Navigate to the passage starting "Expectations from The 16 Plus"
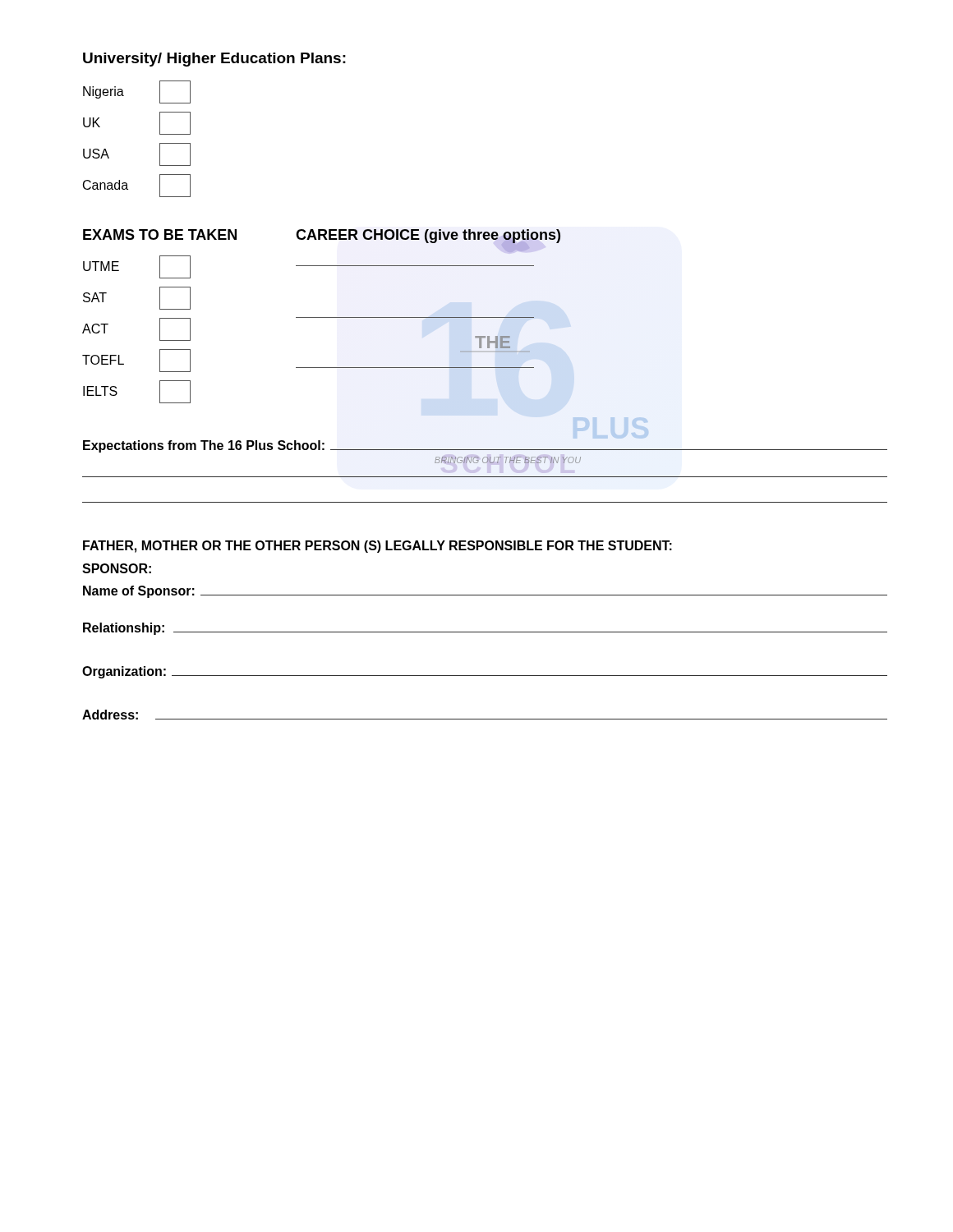This screenshot has width=953, height=1232. coord(485,469)
